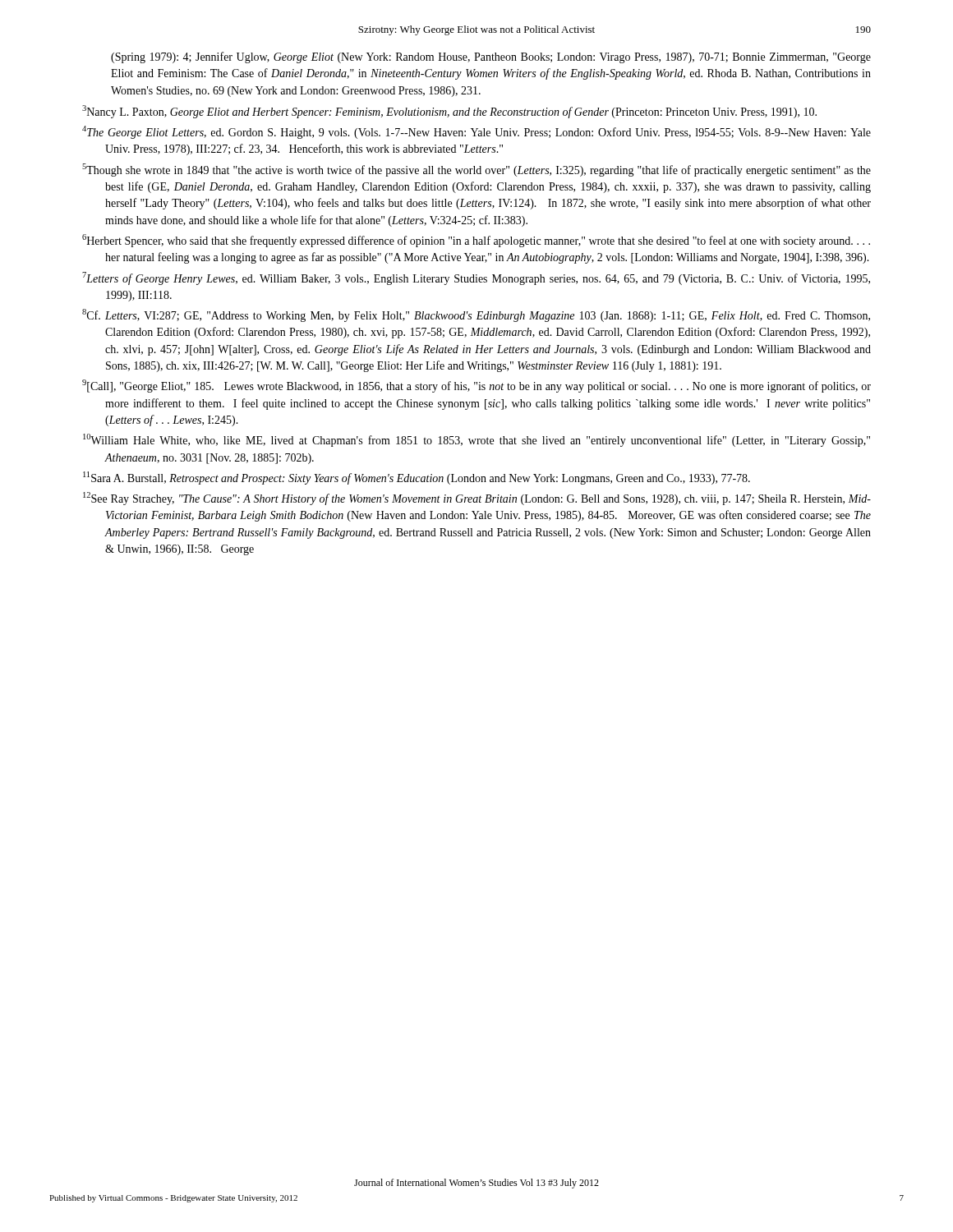Find the element starting "6Herbert Spencer, who"
This screenshot has height=1232, width=953.
(x=476, y=249)
